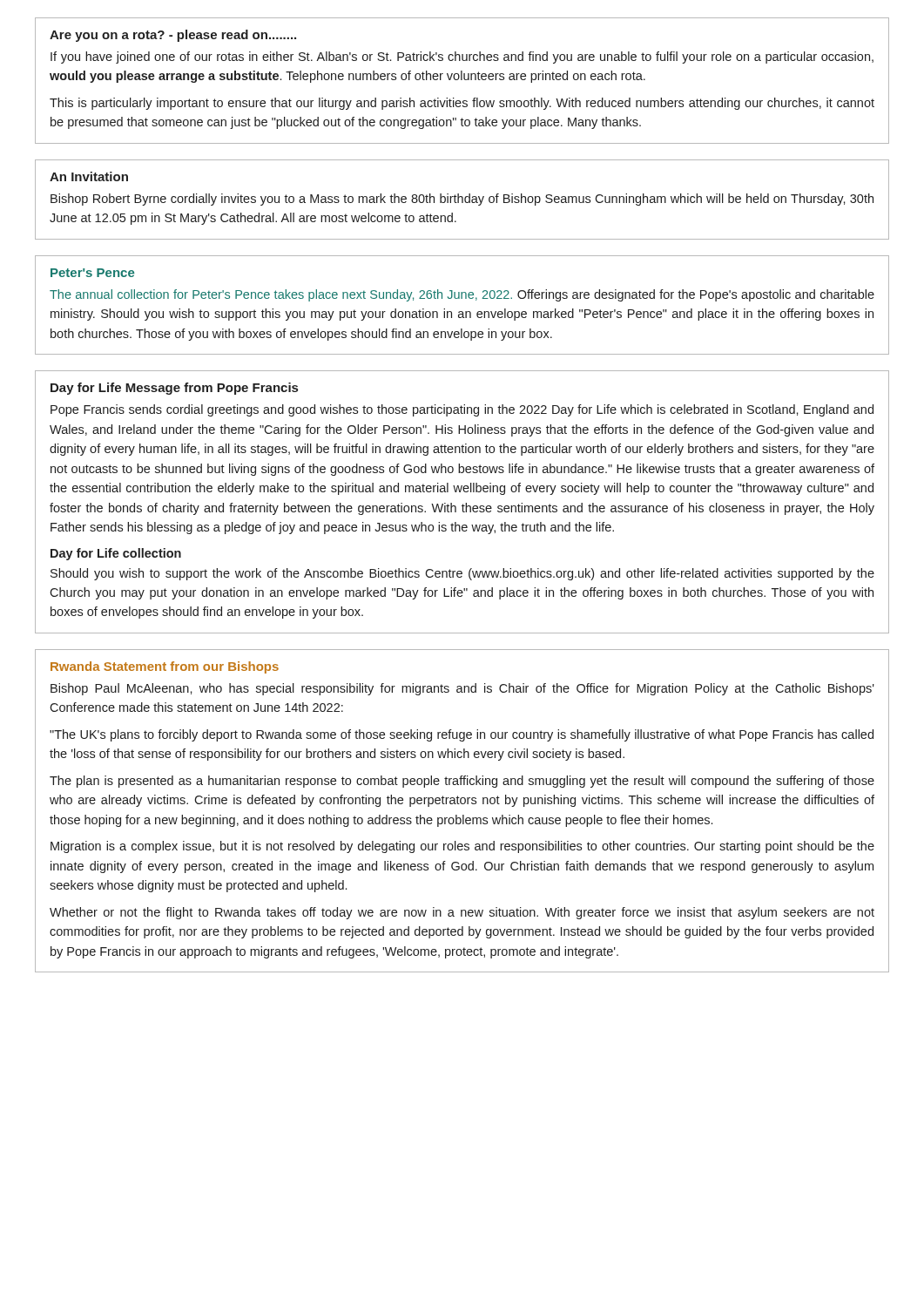
Task: Locate the text block starting "An Invitation"
Action: 89,176
